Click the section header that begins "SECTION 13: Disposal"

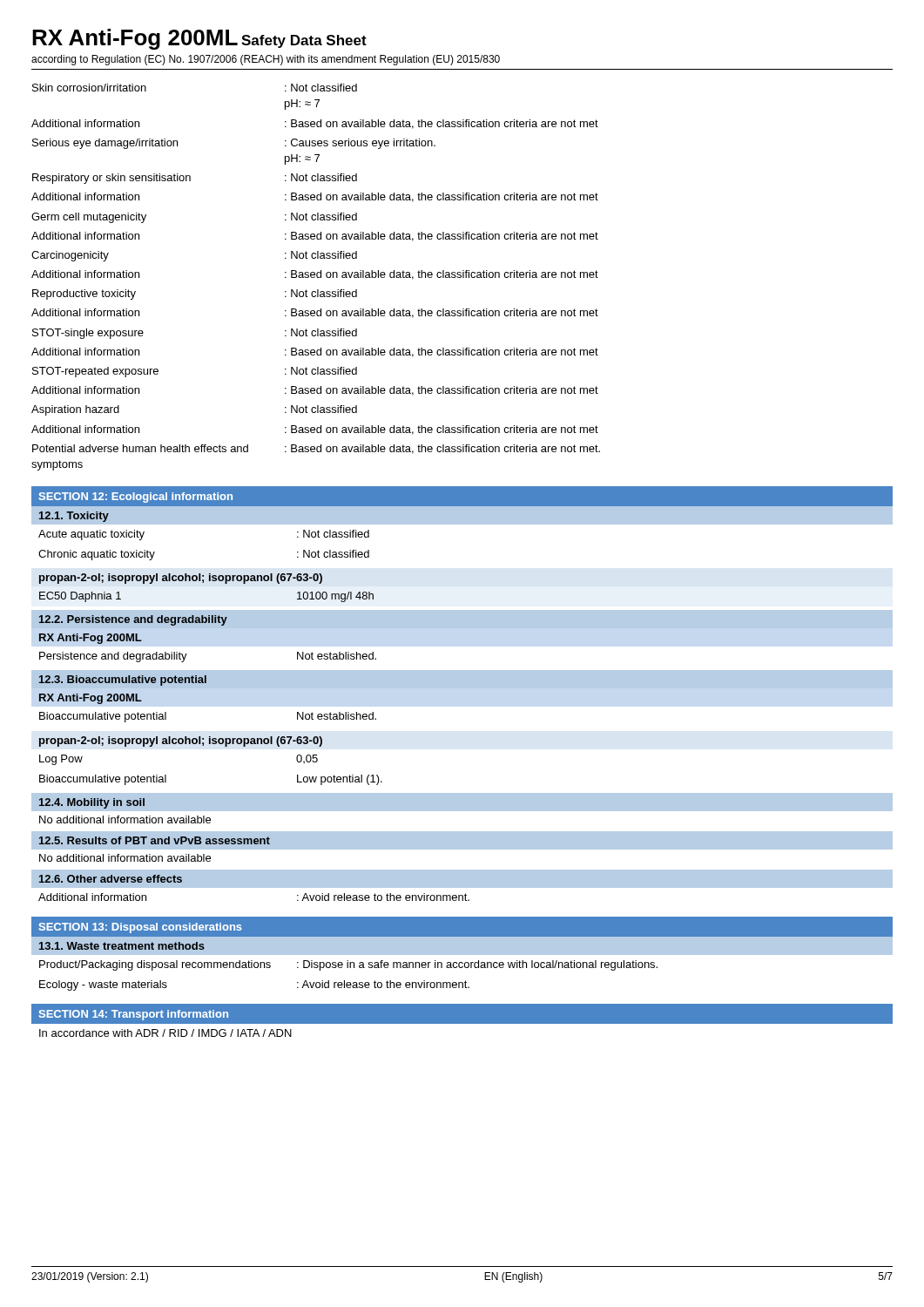[x=140, y=927]
